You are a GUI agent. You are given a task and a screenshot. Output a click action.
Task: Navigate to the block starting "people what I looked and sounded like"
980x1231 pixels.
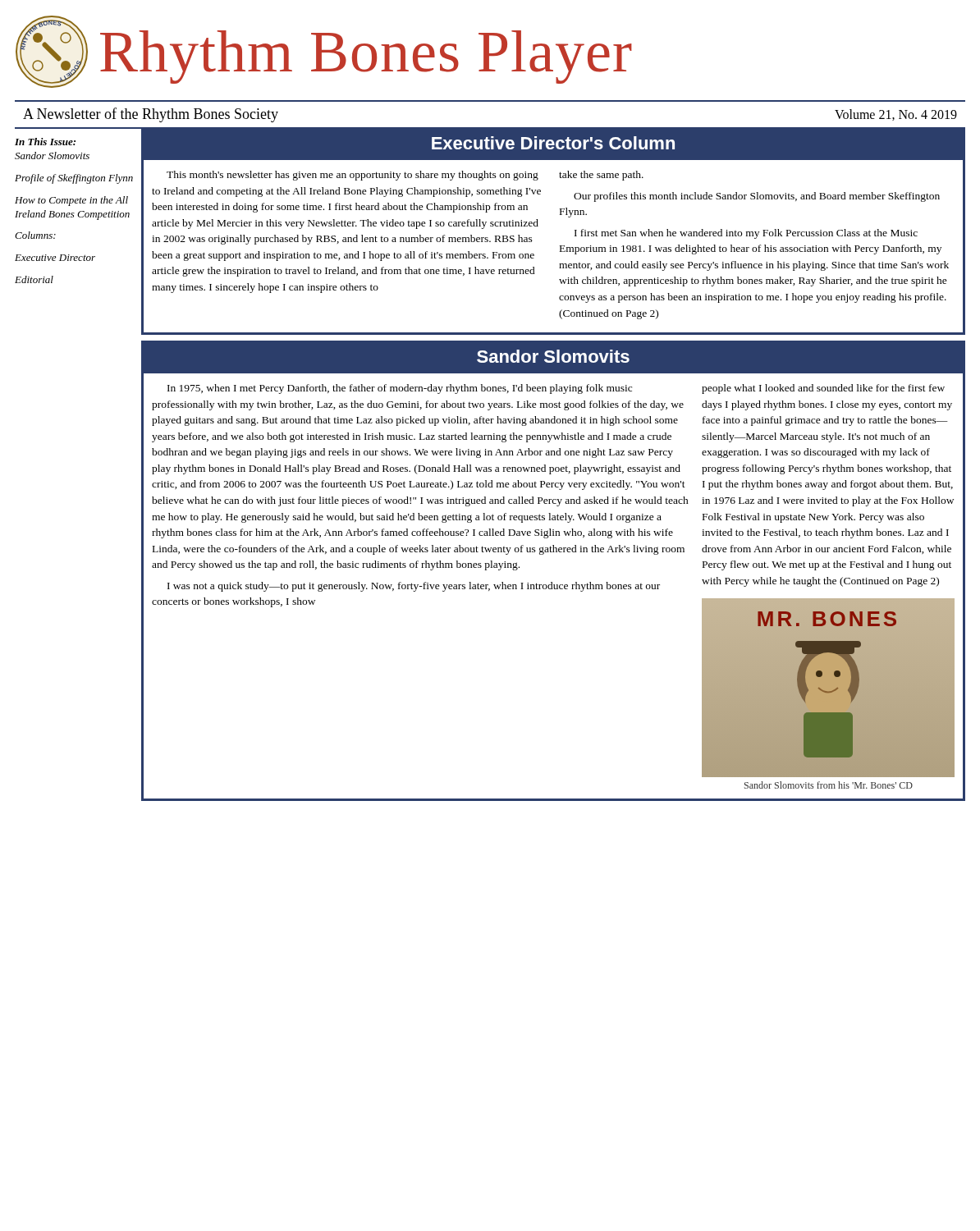828,484
